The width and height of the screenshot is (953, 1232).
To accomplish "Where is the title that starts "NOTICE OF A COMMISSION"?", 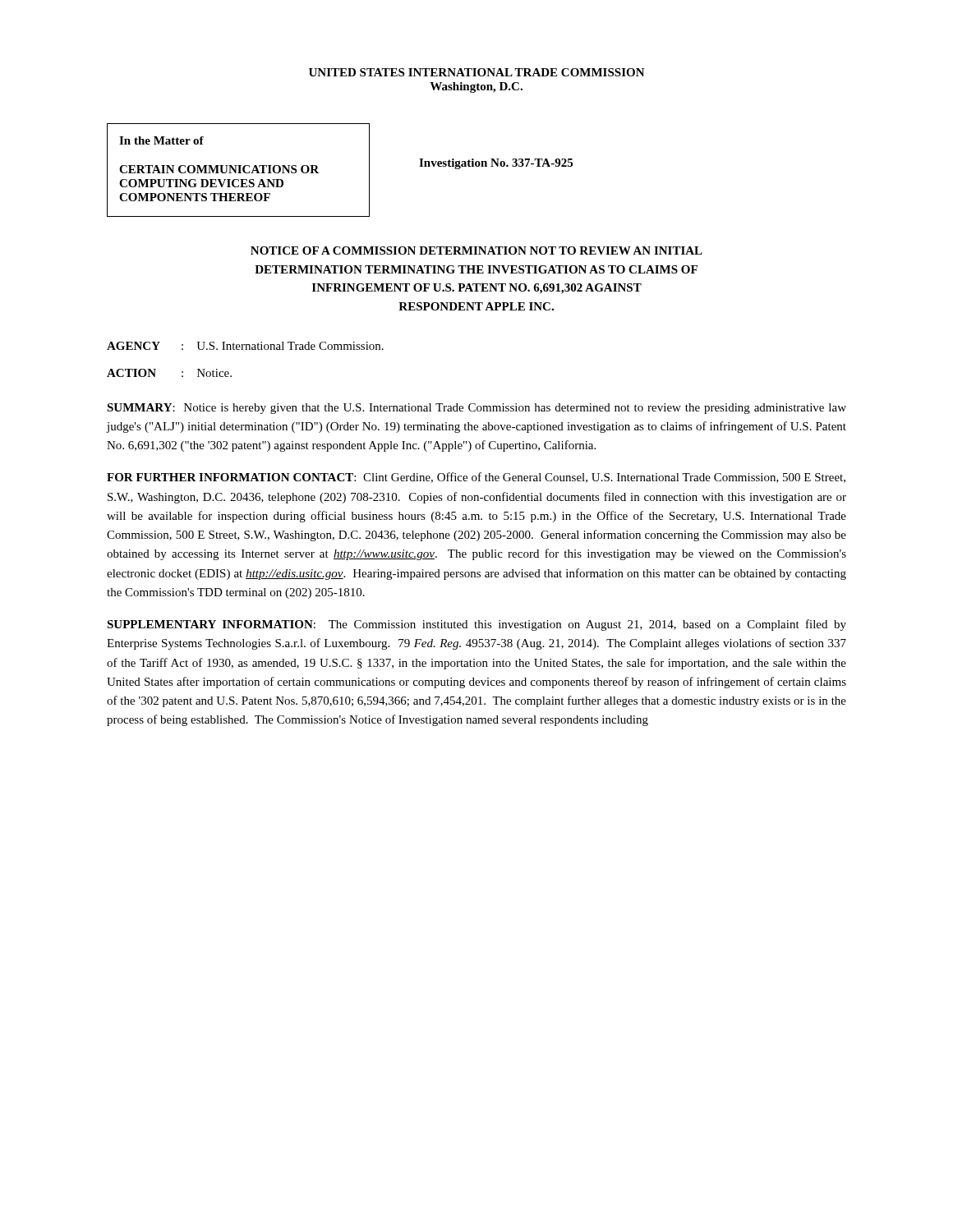I will coord(476,278).
